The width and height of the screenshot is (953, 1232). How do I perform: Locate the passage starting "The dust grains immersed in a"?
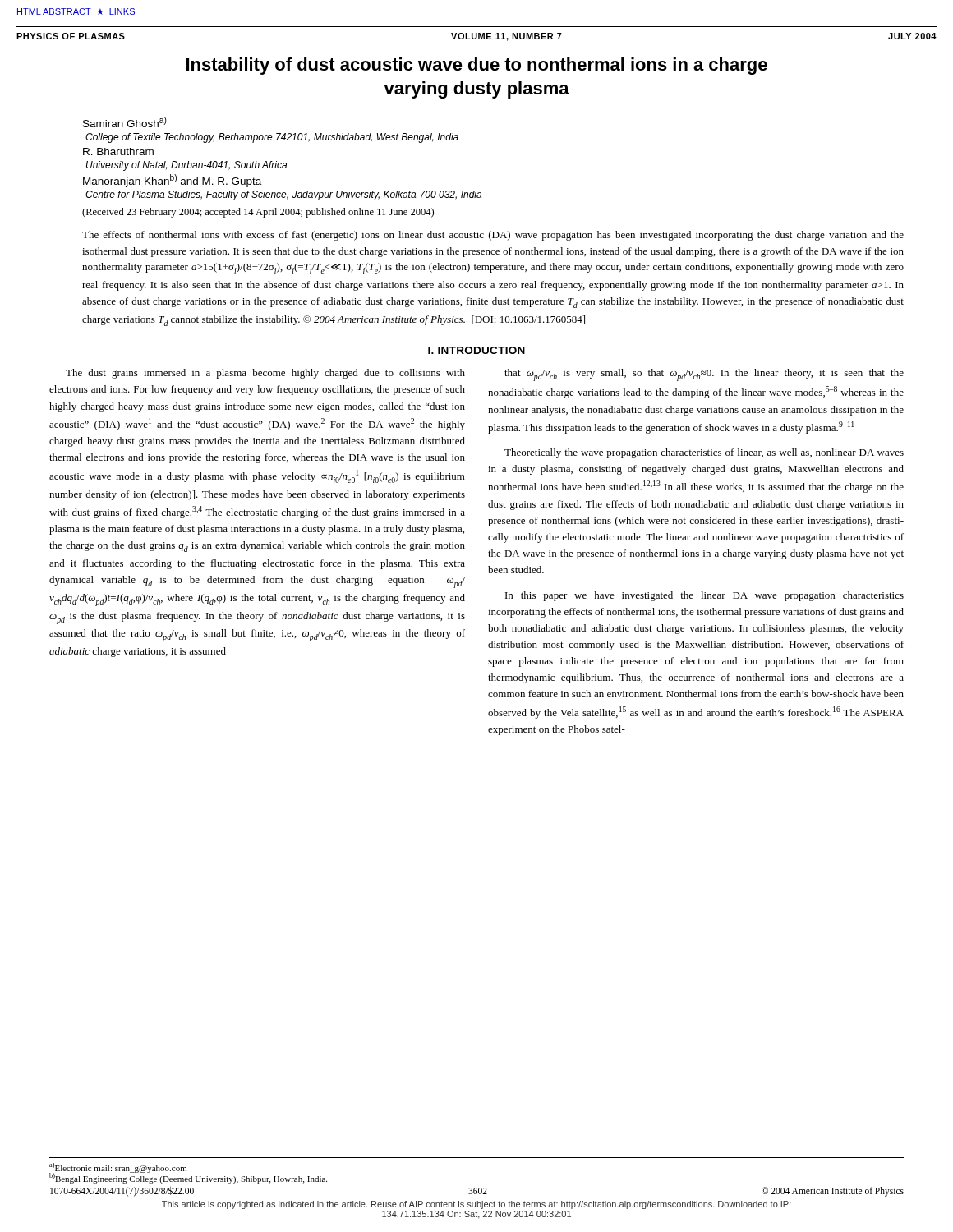pos(257,512)
